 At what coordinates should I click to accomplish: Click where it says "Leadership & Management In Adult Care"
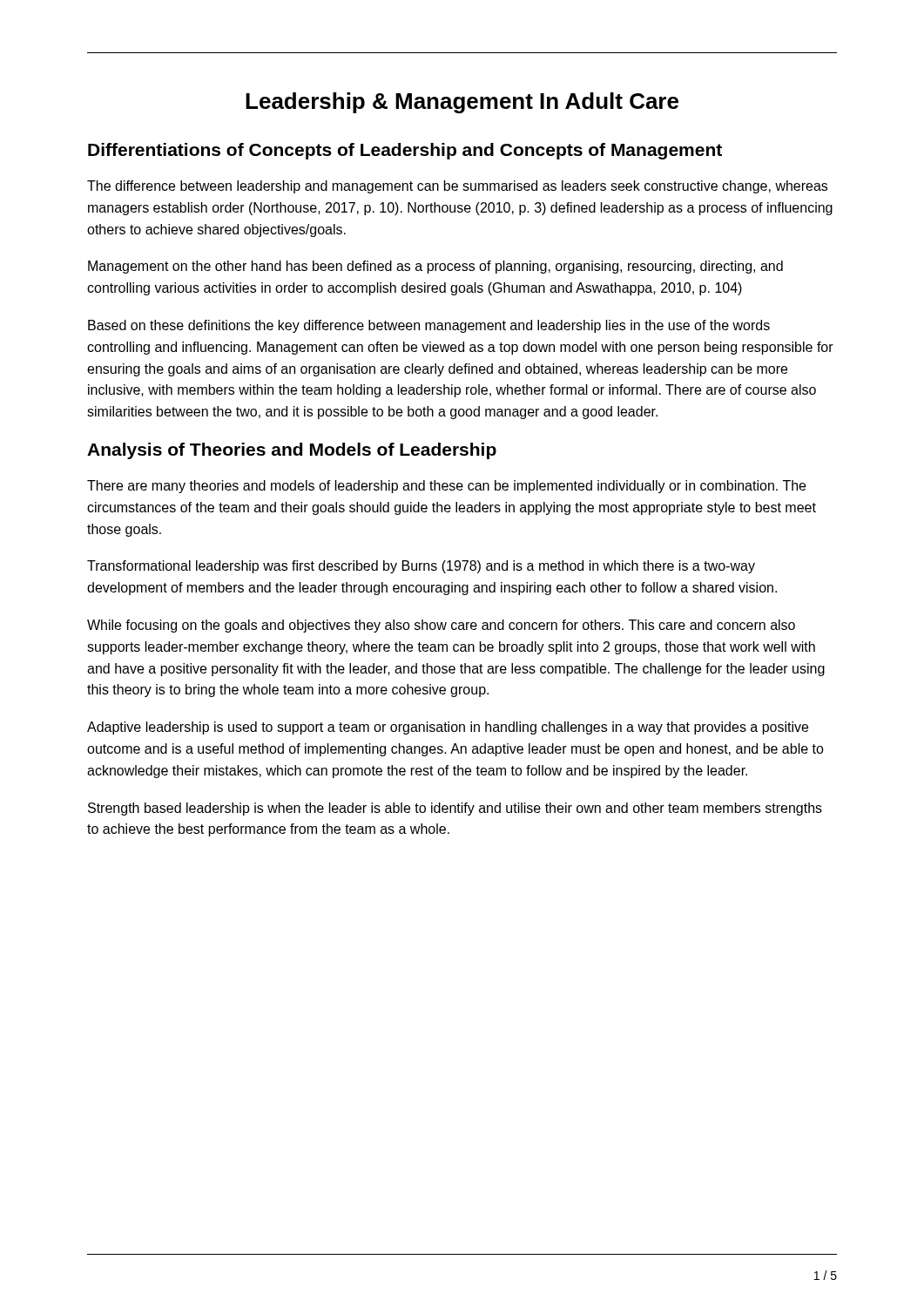[462, 101]
